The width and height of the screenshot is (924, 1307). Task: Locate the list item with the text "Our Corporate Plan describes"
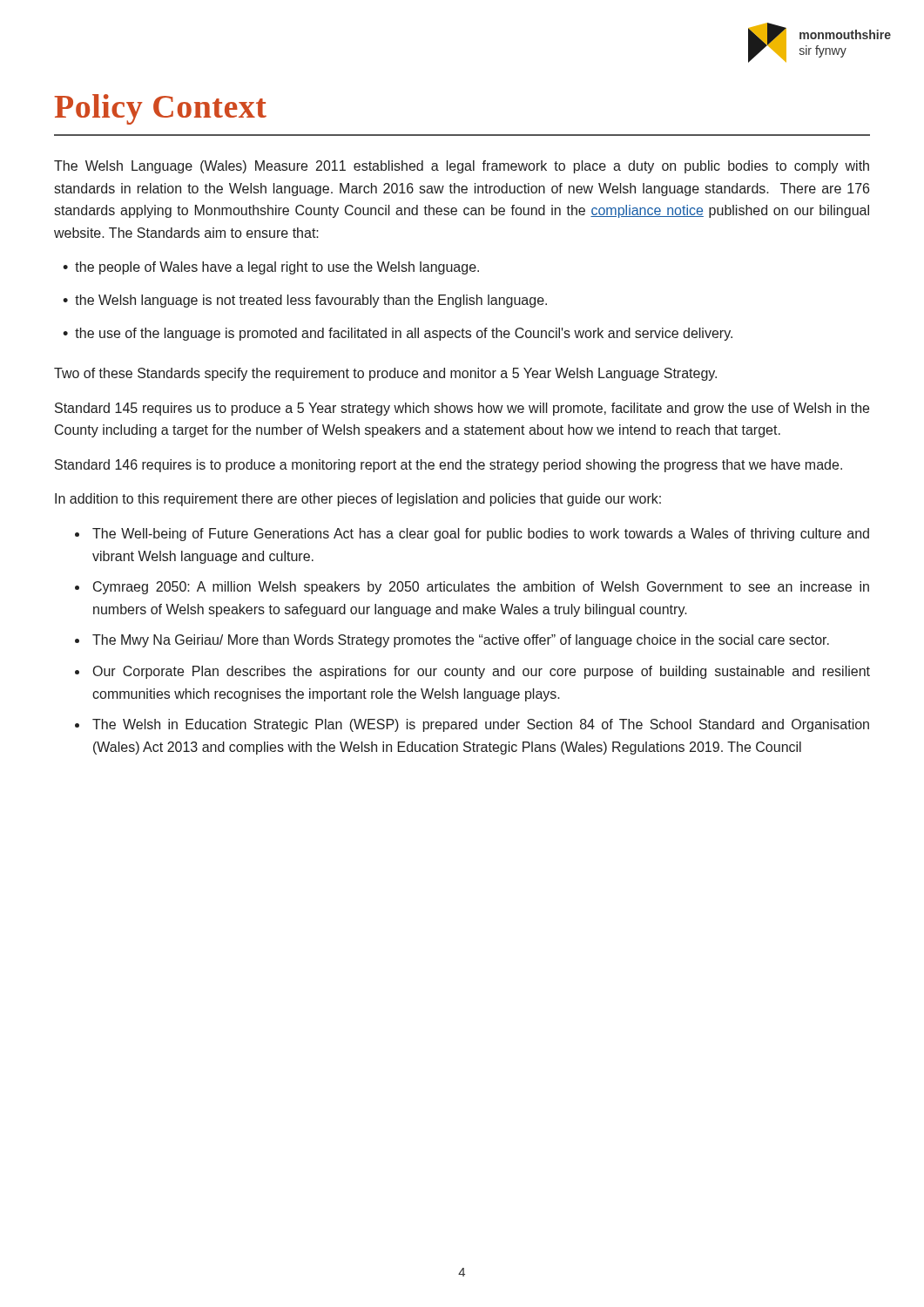481,683
